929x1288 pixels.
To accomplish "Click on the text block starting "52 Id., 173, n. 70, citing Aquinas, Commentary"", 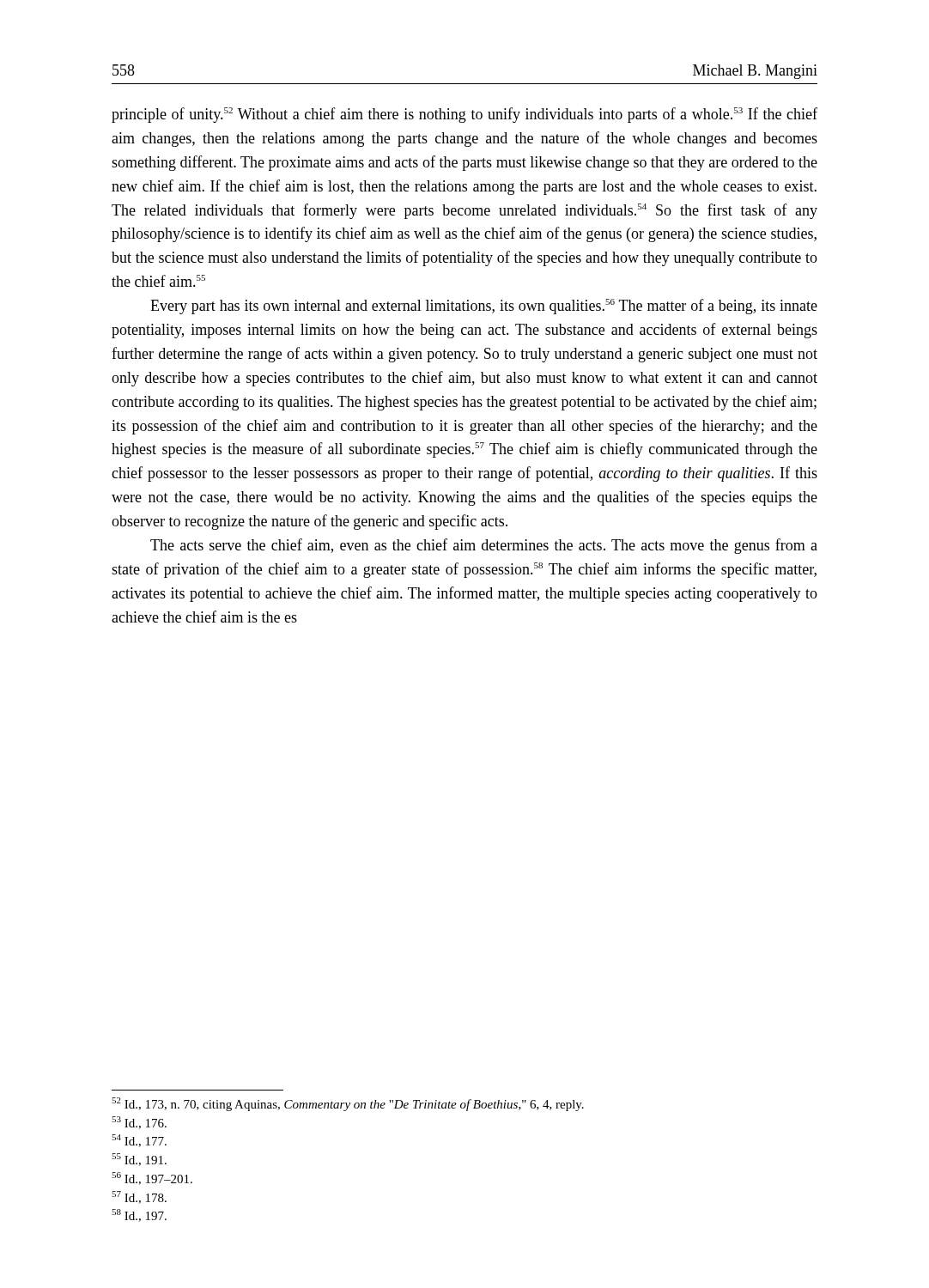I will (348, 1103).
